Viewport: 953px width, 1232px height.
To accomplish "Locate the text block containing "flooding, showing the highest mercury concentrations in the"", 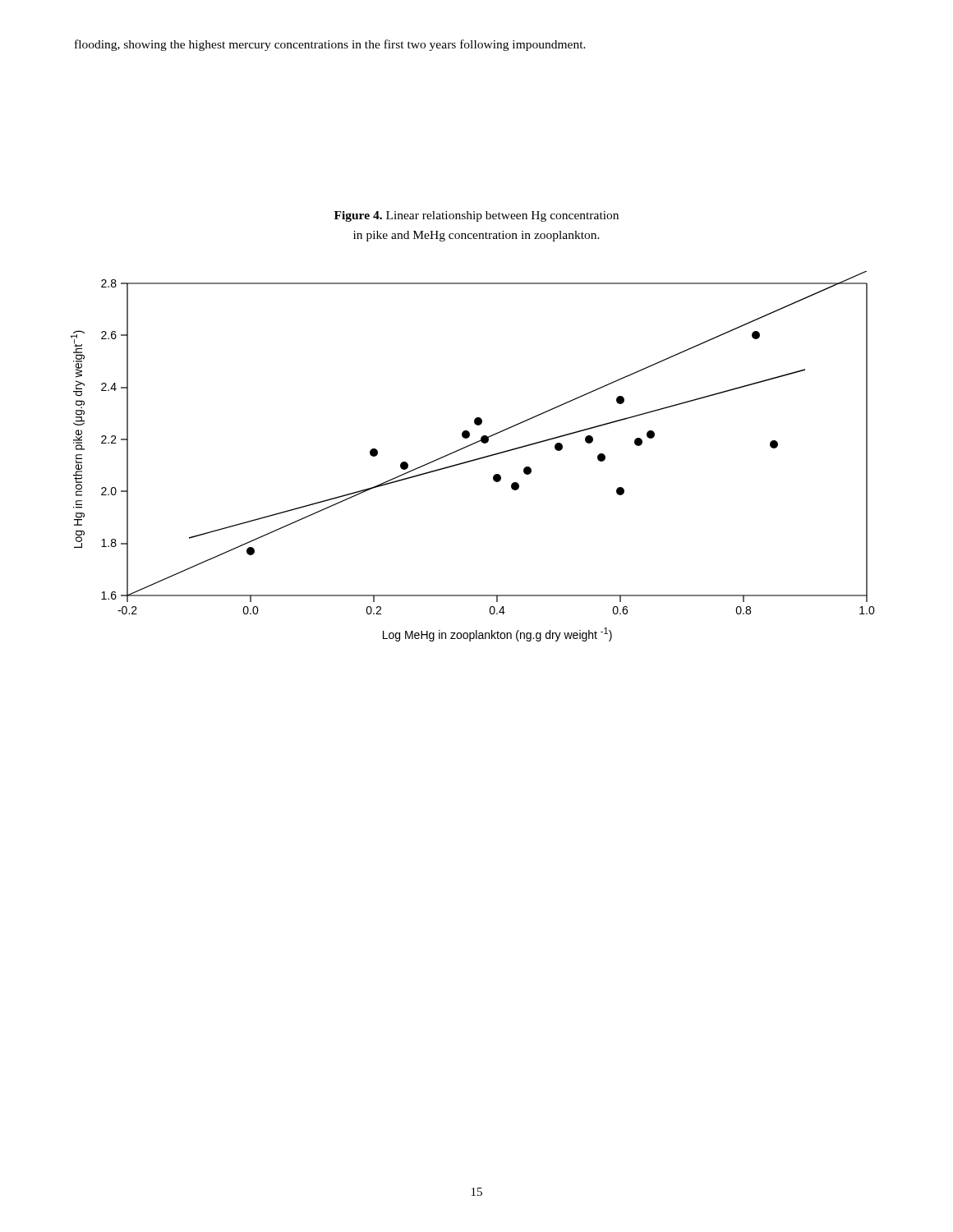I will (x=330, y=44).
